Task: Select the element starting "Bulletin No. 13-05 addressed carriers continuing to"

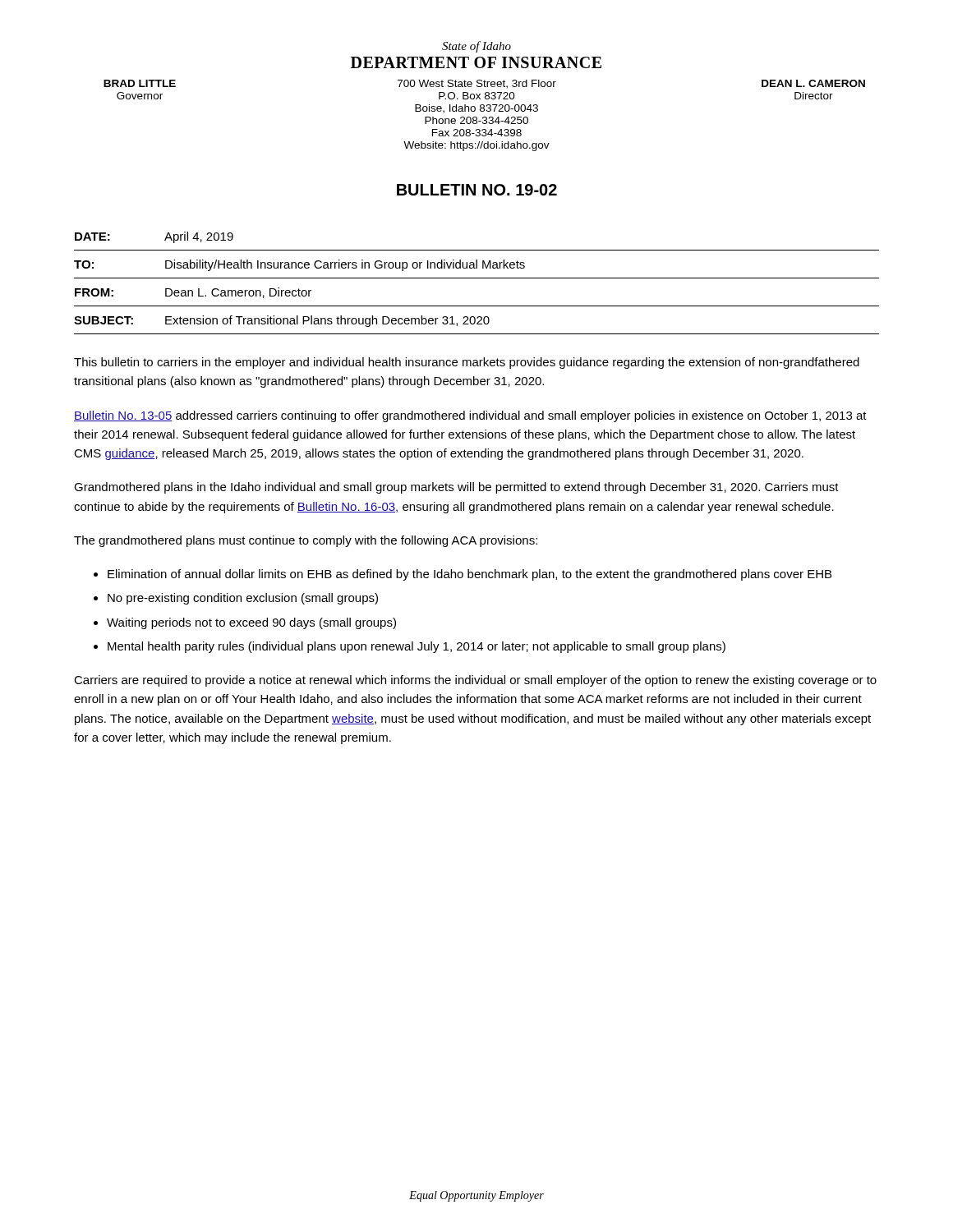Action: pos(470,434)
